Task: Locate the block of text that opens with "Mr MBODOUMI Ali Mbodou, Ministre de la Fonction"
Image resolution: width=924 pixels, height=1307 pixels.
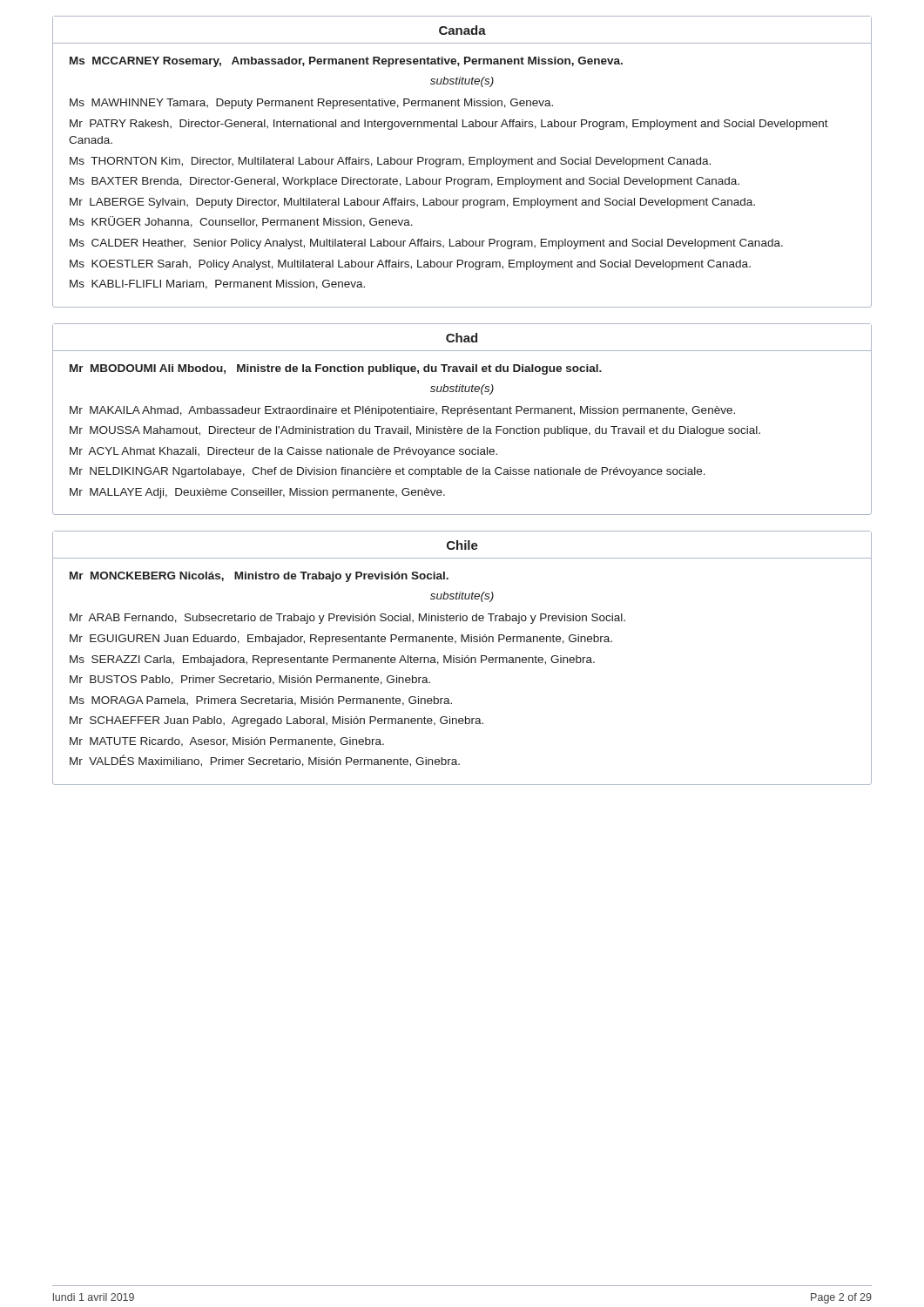Action: (x=335, y=368)
